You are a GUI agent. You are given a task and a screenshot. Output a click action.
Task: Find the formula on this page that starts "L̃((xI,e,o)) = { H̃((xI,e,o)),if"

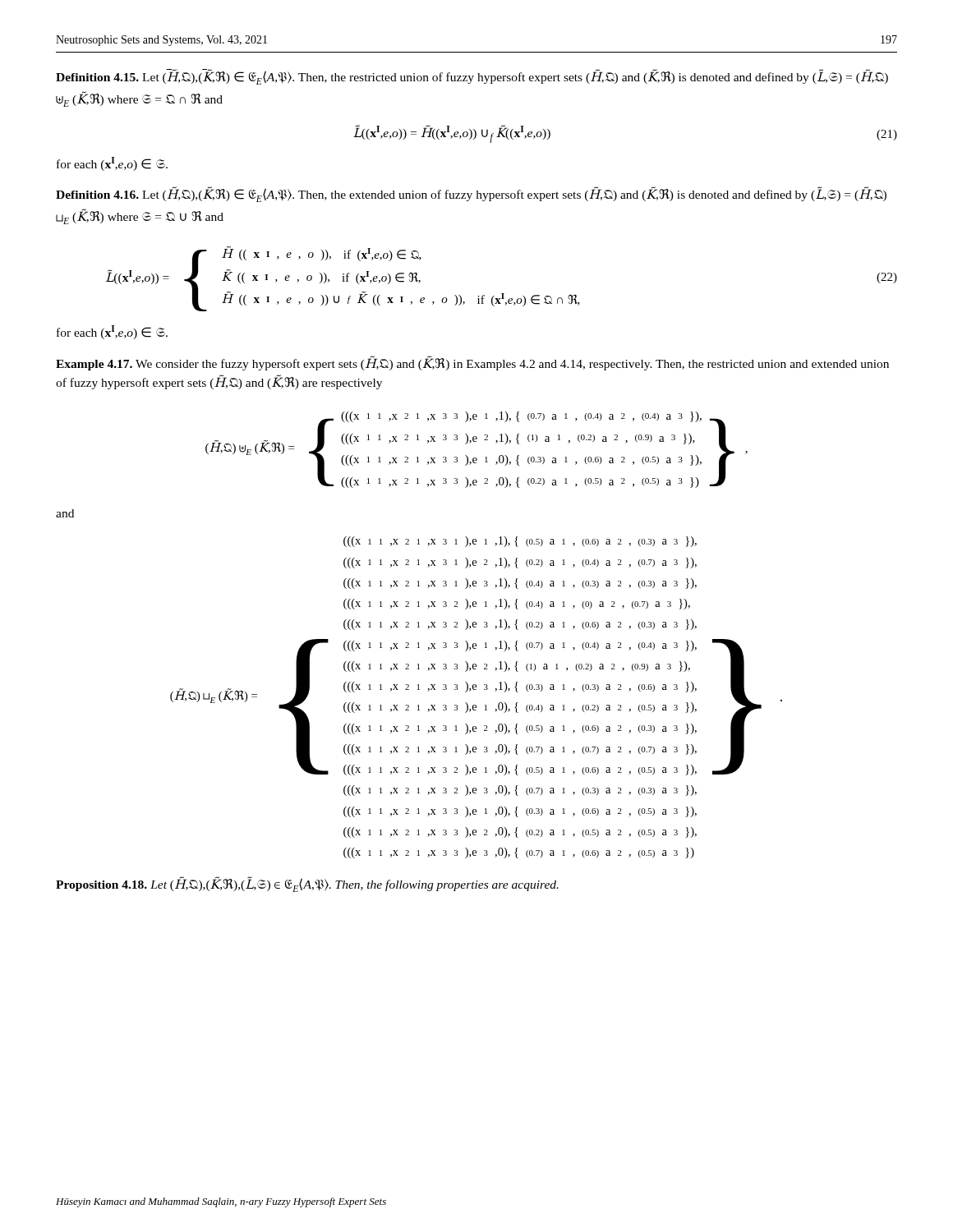(x=476, y=277)
